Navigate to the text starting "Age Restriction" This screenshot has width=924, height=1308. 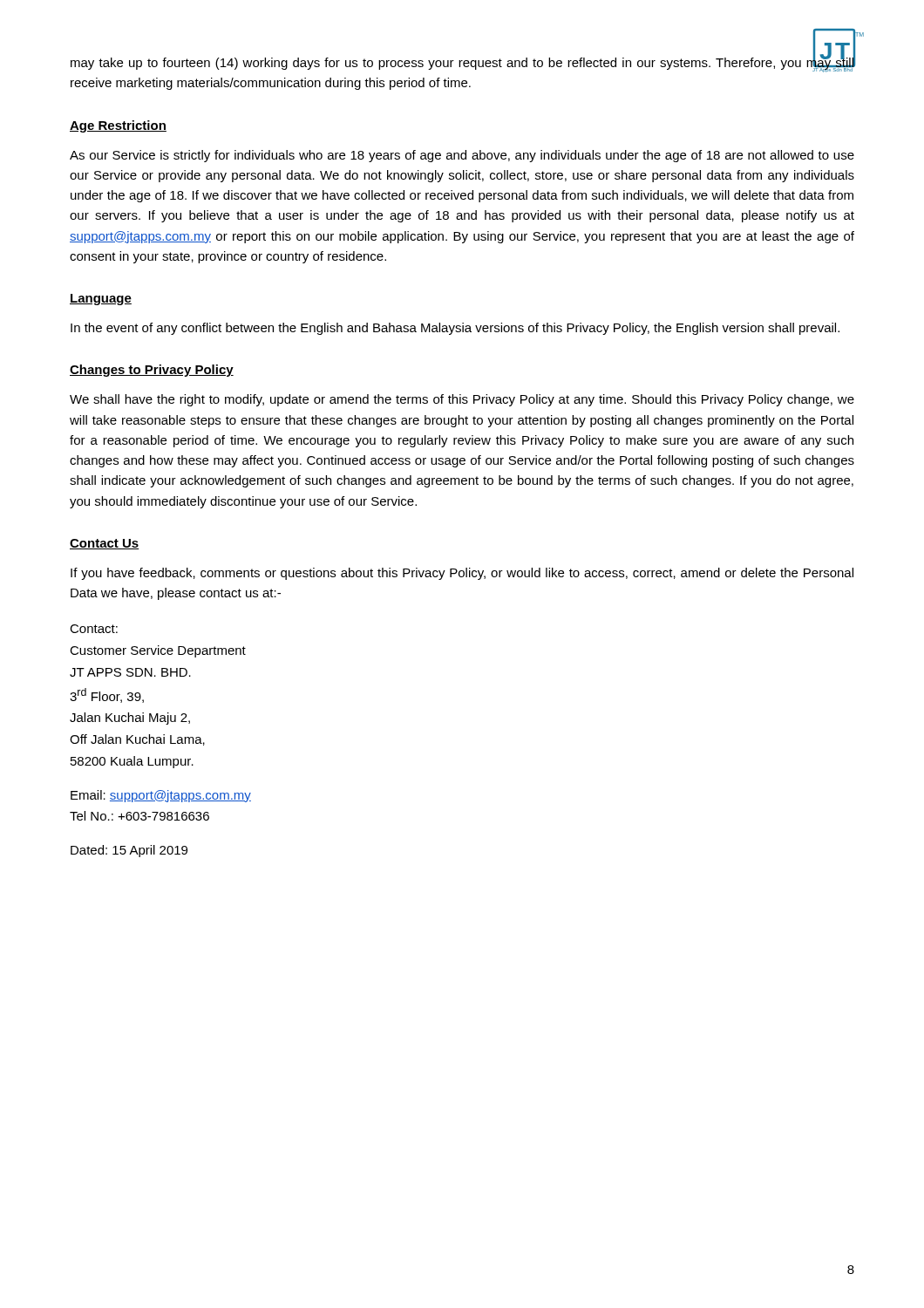[118, 125]
